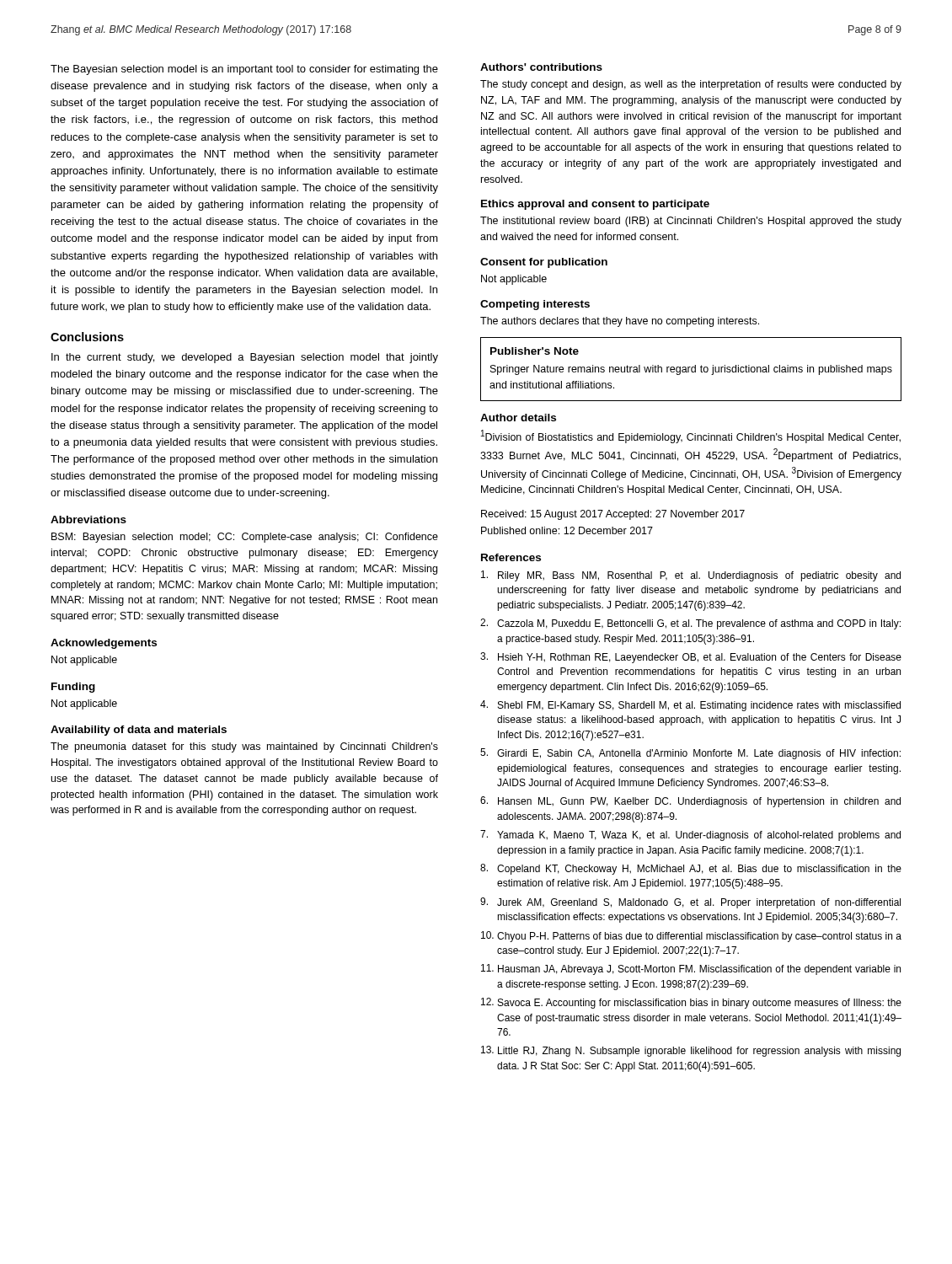The width and height of the screenshot is (952, 1264).
Task: Find the region starting "10. Chyou P-H. Patterns of bias due"
Action: pos(691,944)
